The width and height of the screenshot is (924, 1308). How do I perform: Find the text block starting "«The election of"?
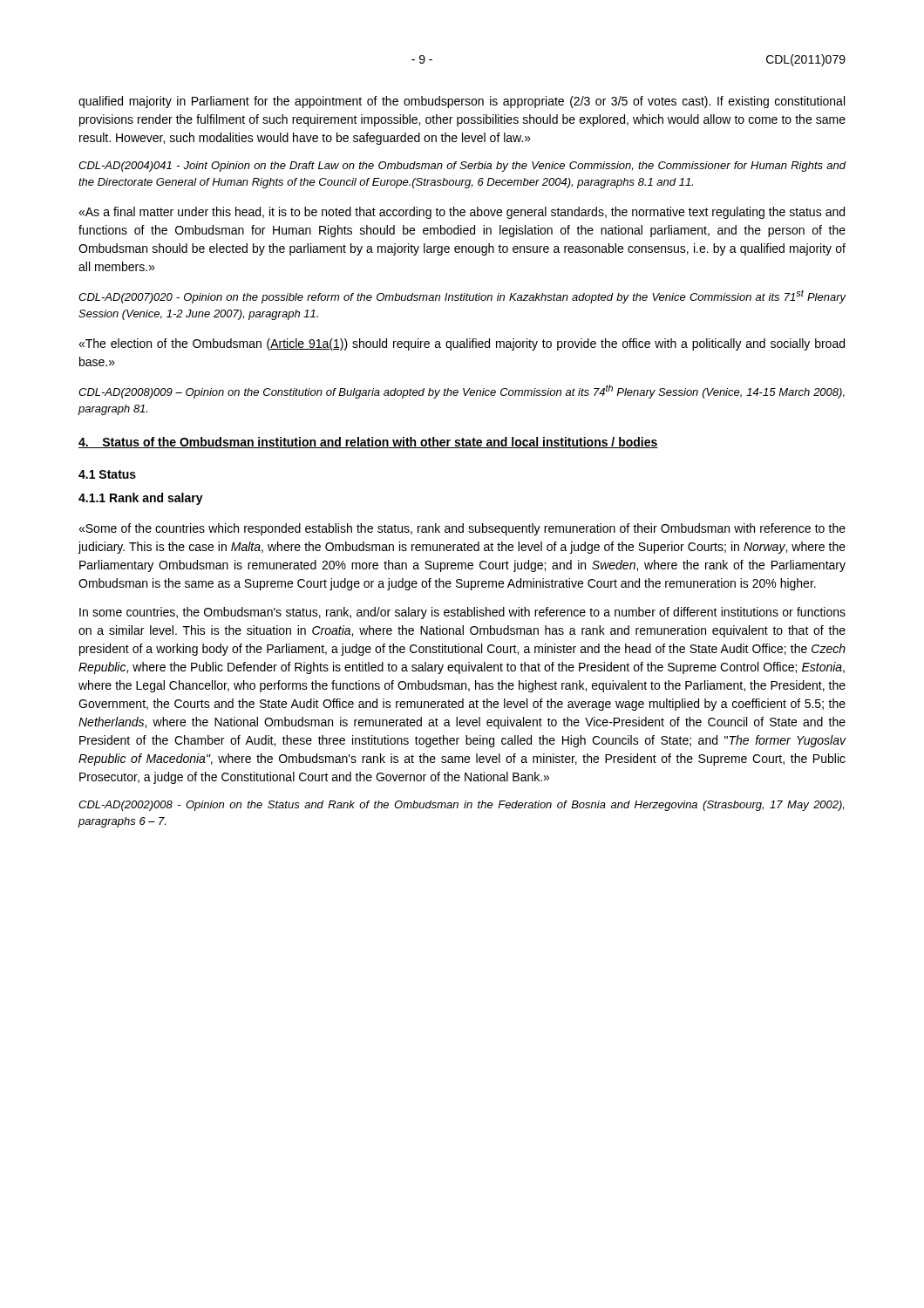(x=462, y=353)
